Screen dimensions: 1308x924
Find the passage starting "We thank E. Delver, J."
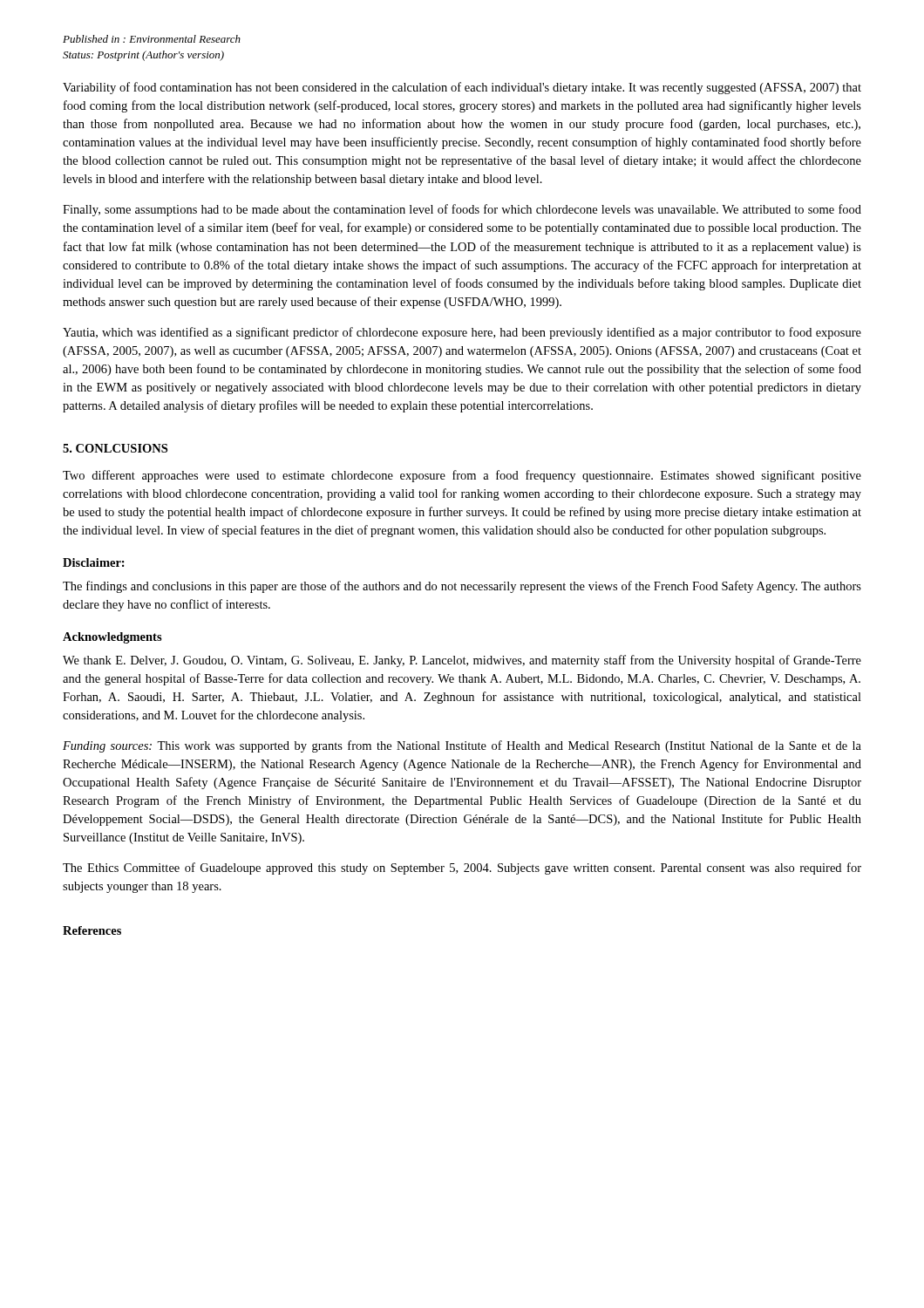(462, 687)
